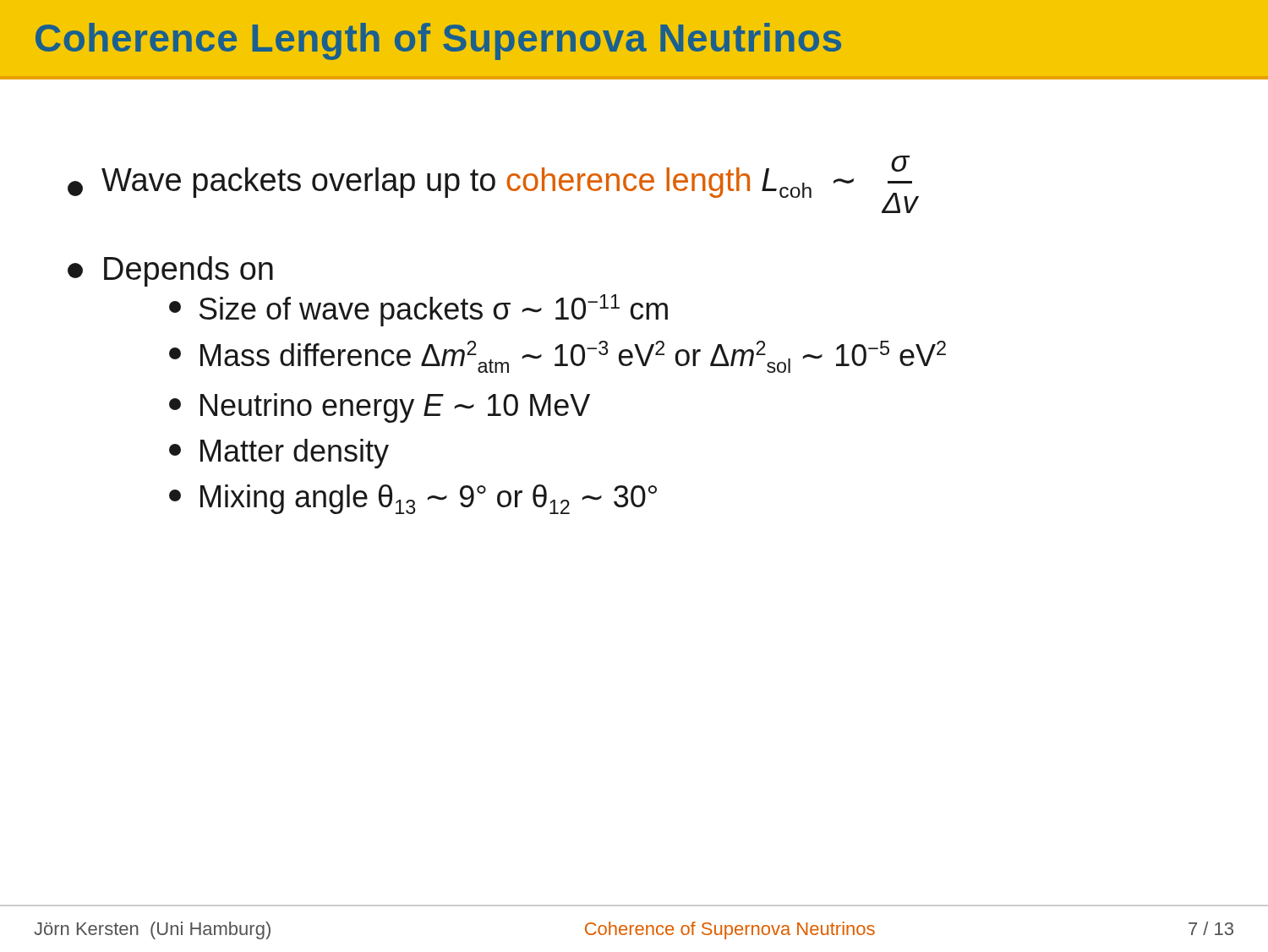Point to the block beginning "Size of wave packets σ ∼ 10−11"
Screen dimensions: 952x1268
coord(419,309)
